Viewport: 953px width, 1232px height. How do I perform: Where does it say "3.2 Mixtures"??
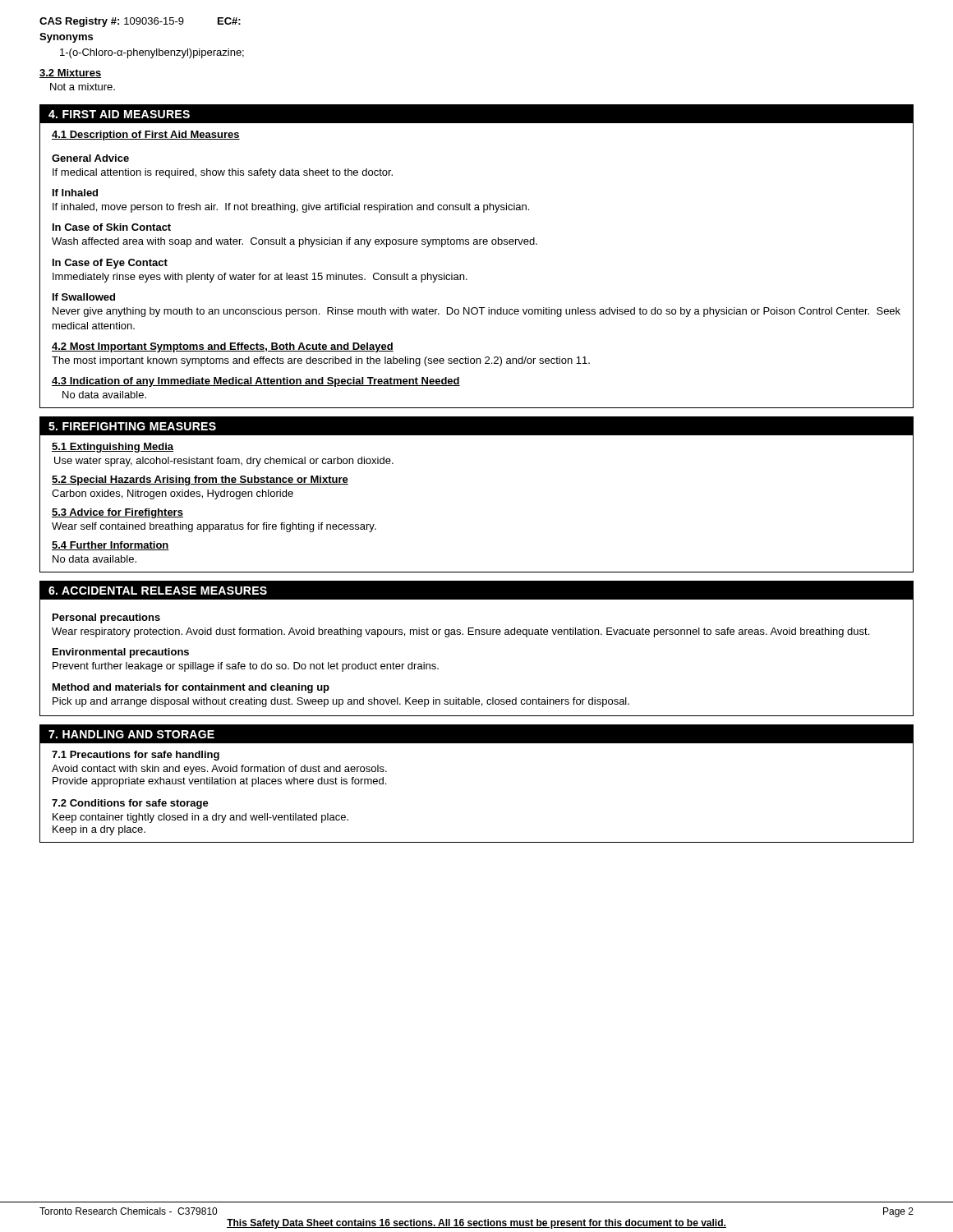tap(70, 73)
